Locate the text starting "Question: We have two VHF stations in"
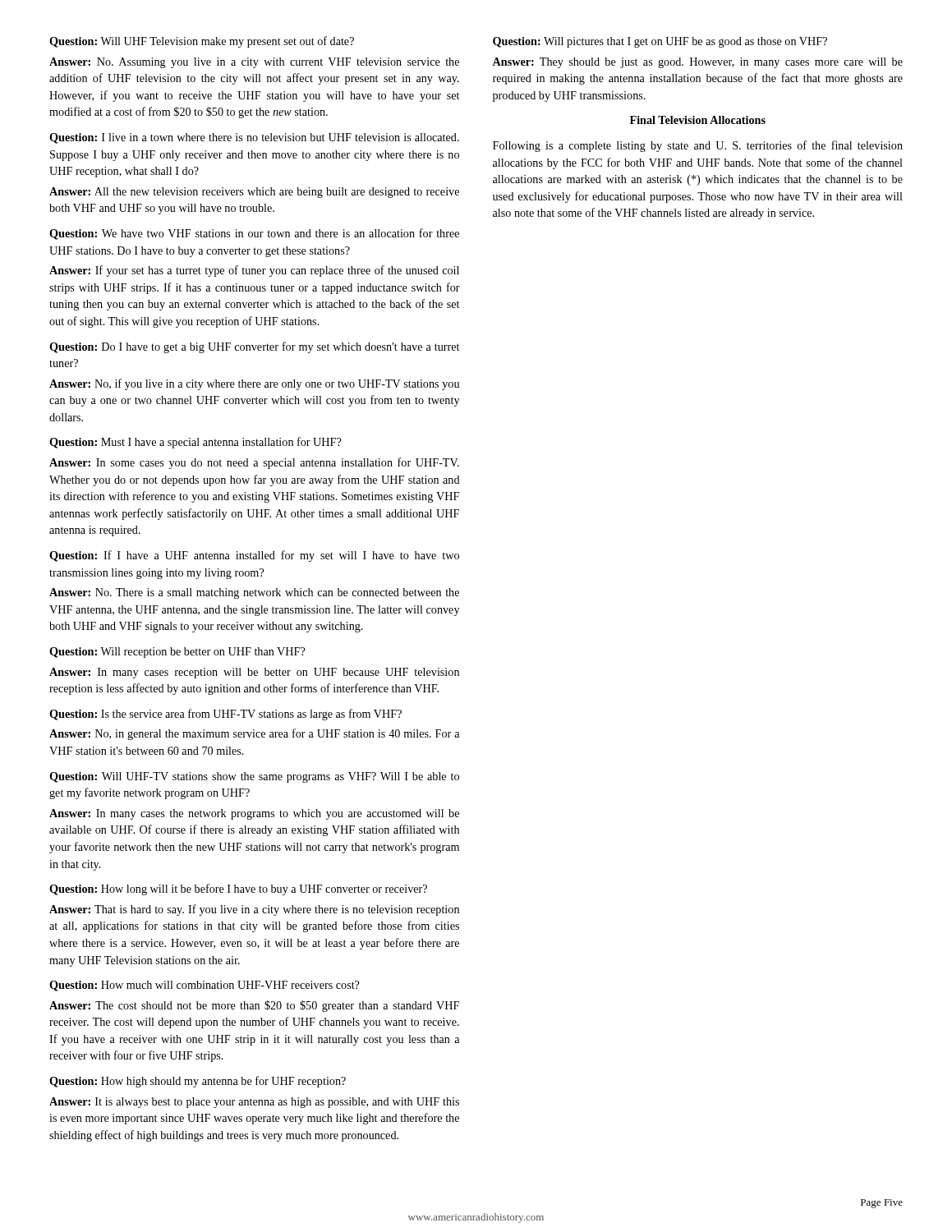Image resolution: width=952 pixels, height=1232 pixels. pyautogui.click(x=254, y=277)
